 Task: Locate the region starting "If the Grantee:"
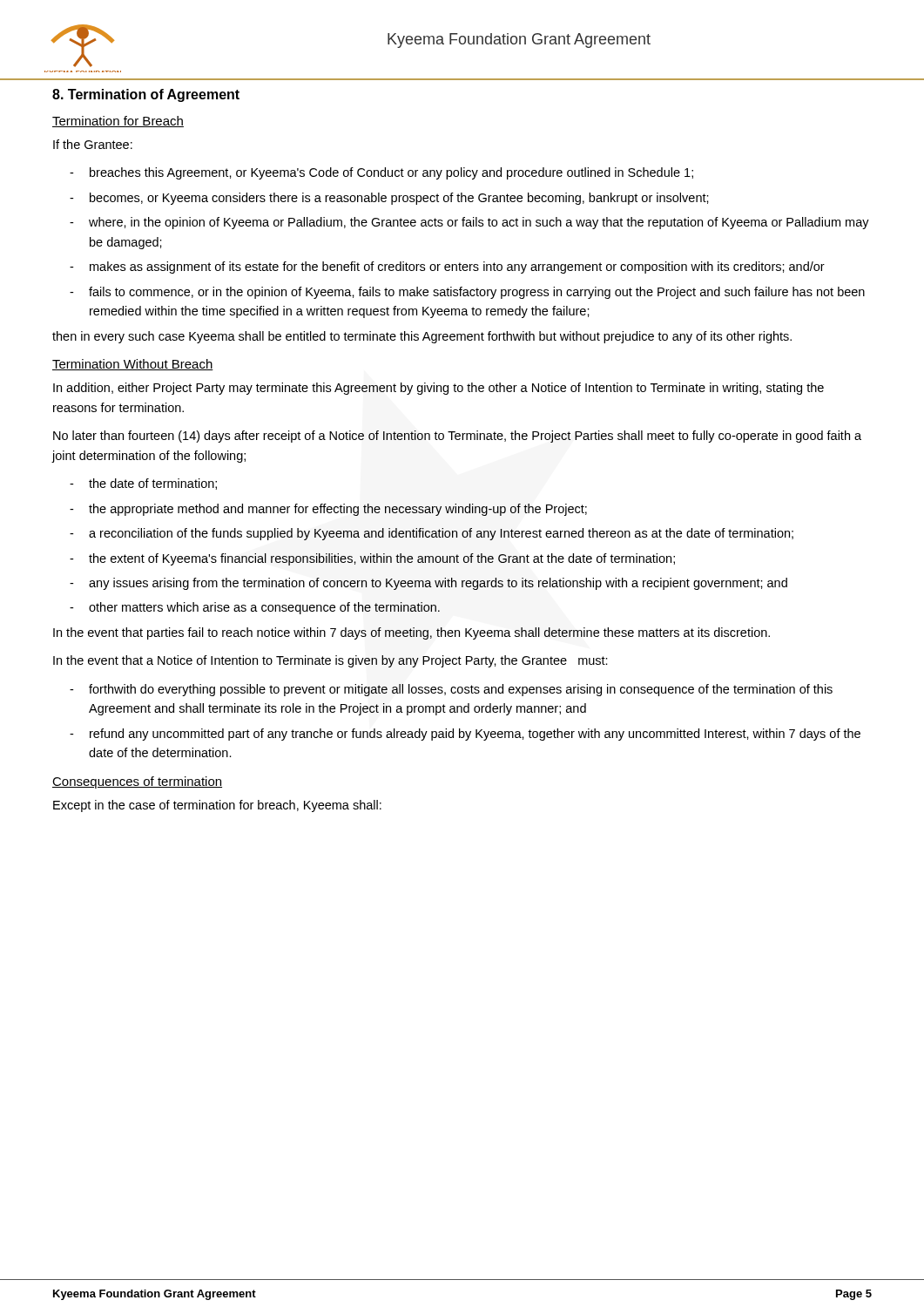(x=93, y=145)
